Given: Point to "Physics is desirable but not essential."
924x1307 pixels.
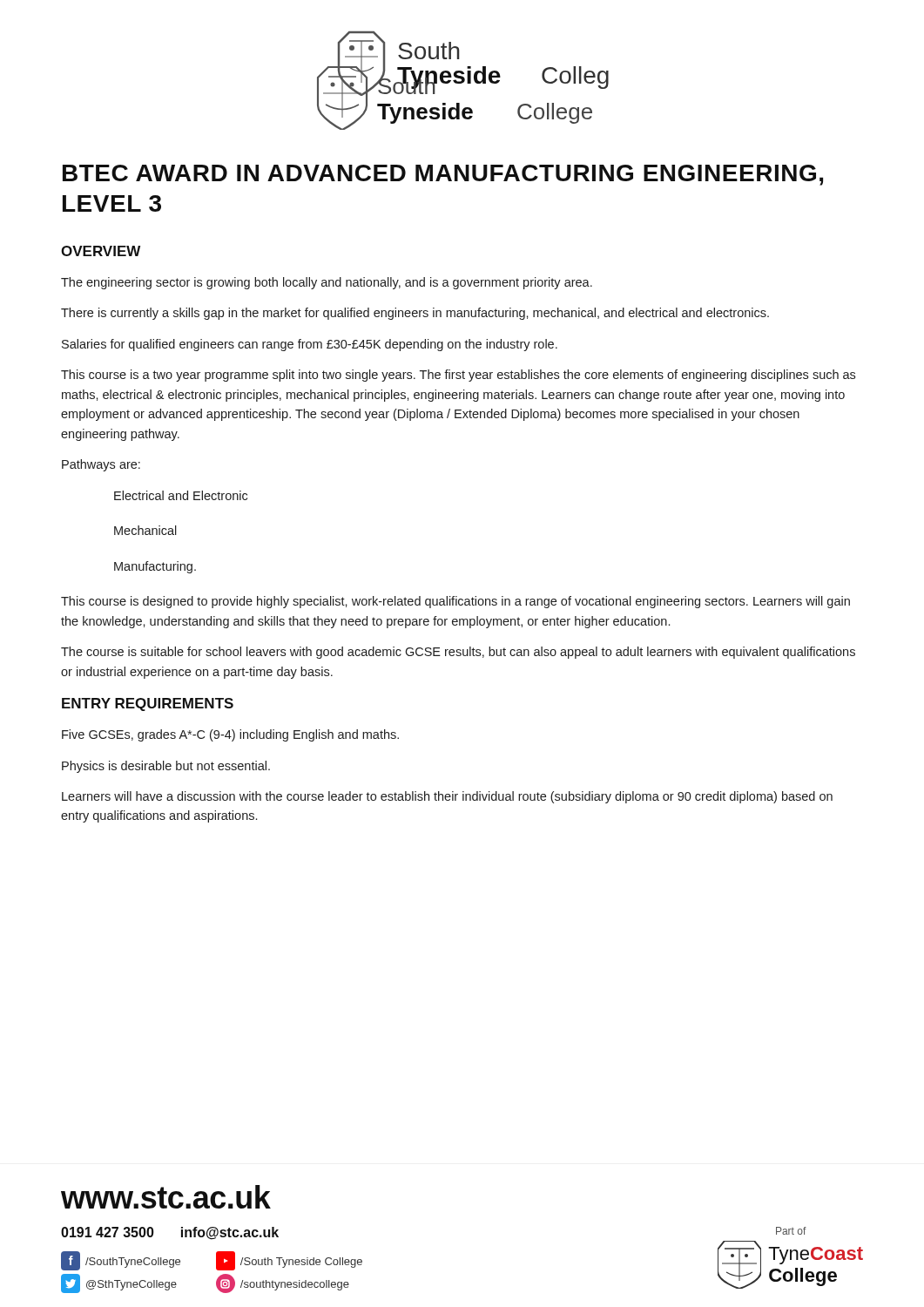Looking at the screenshot, I should point(166,765).
